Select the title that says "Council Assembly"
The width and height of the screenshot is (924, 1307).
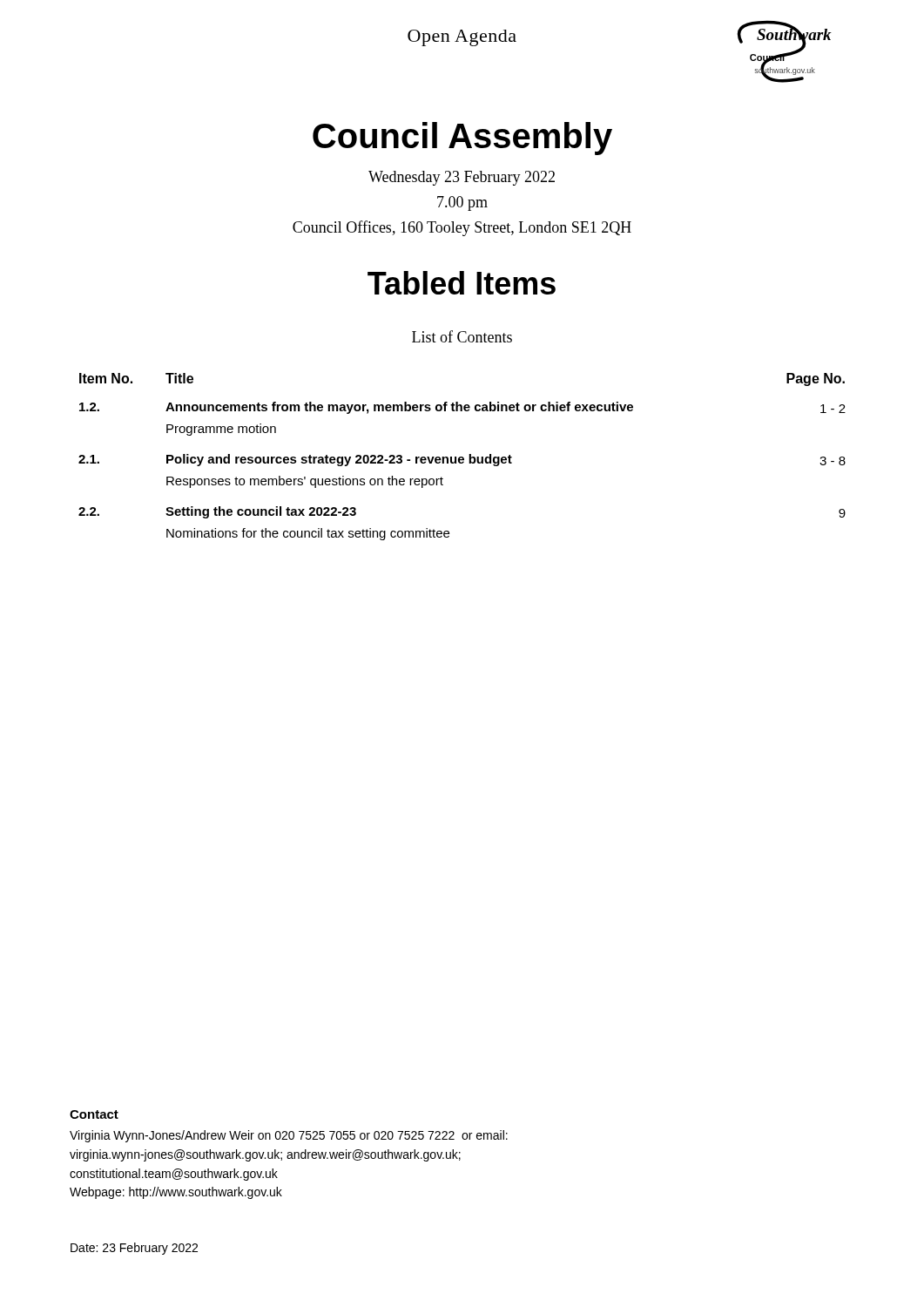point(462,136)
